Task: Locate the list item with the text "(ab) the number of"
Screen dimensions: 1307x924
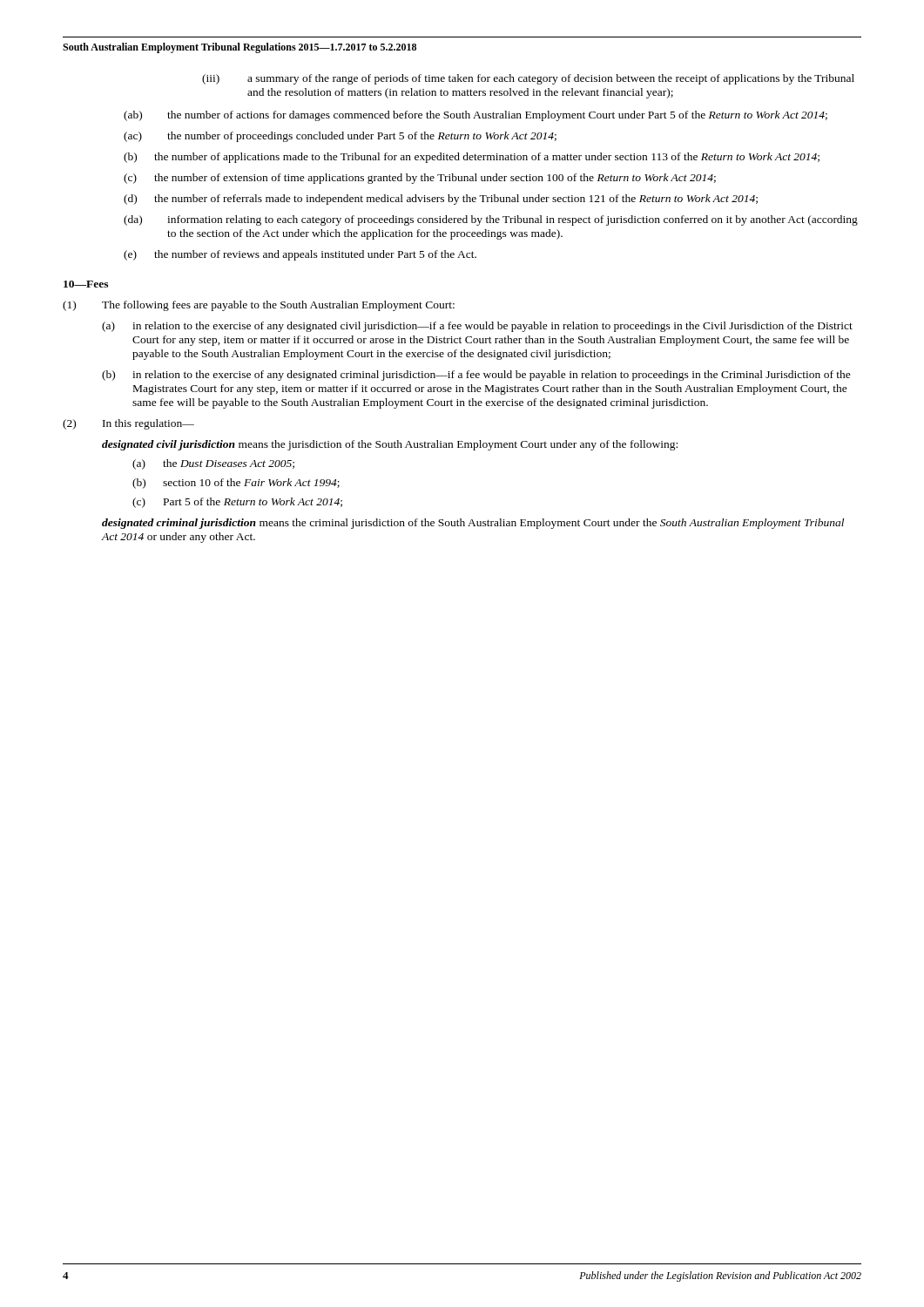Action: click(476, 115)
